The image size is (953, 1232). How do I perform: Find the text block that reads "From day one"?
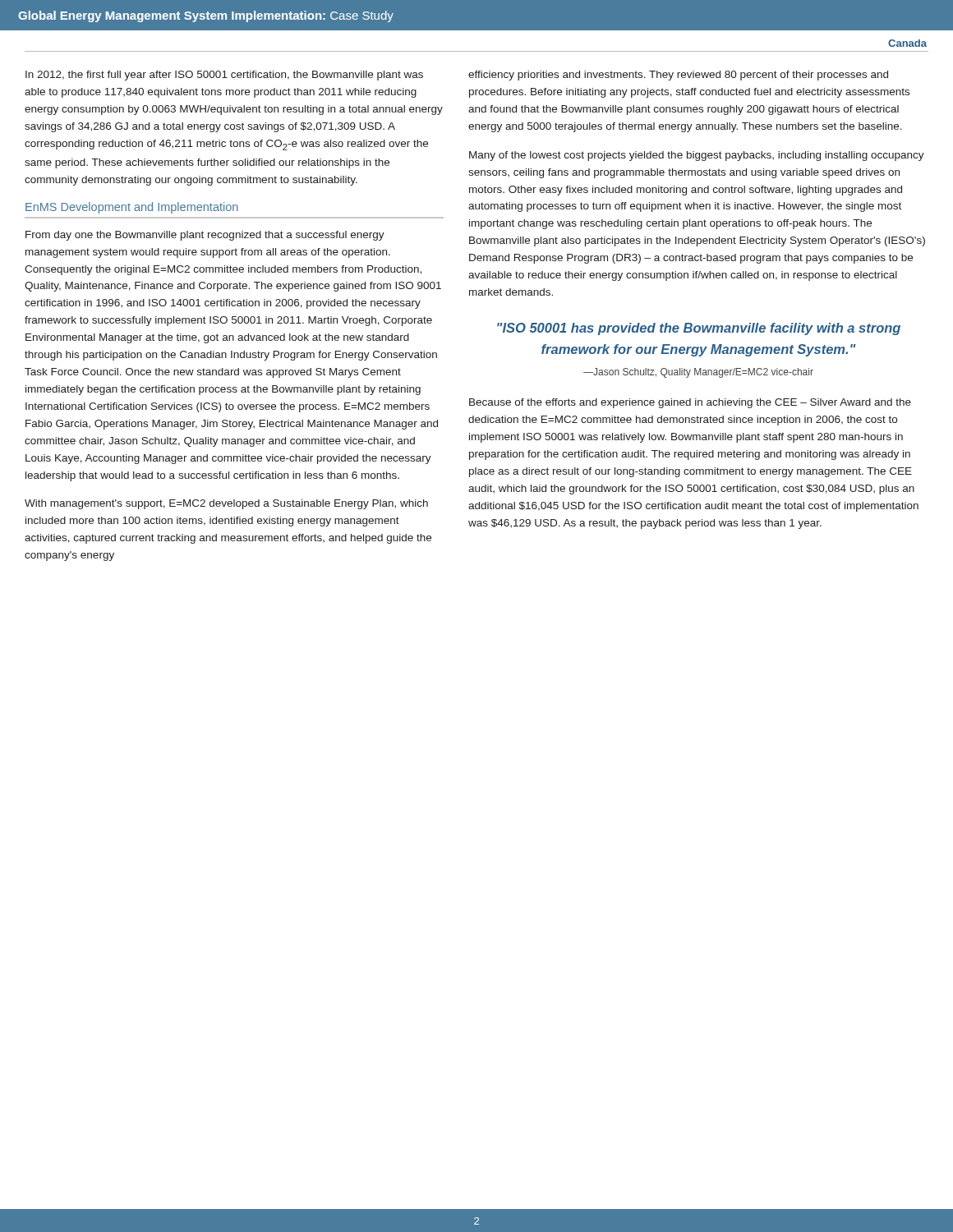[234, 355]
